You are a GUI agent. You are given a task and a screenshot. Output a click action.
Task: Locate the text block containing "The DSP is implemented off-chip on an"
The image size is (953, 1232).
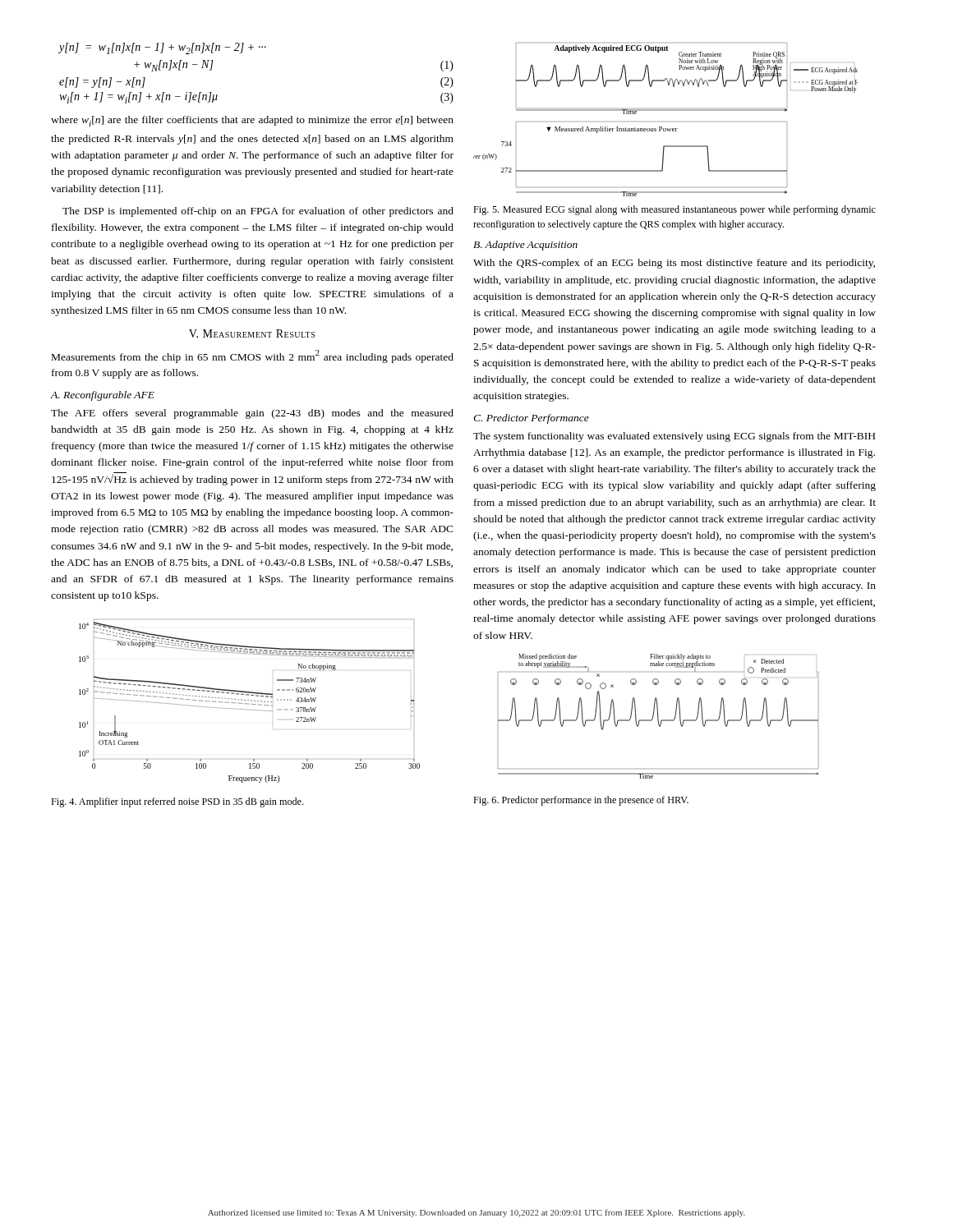(x=252, y=261)
